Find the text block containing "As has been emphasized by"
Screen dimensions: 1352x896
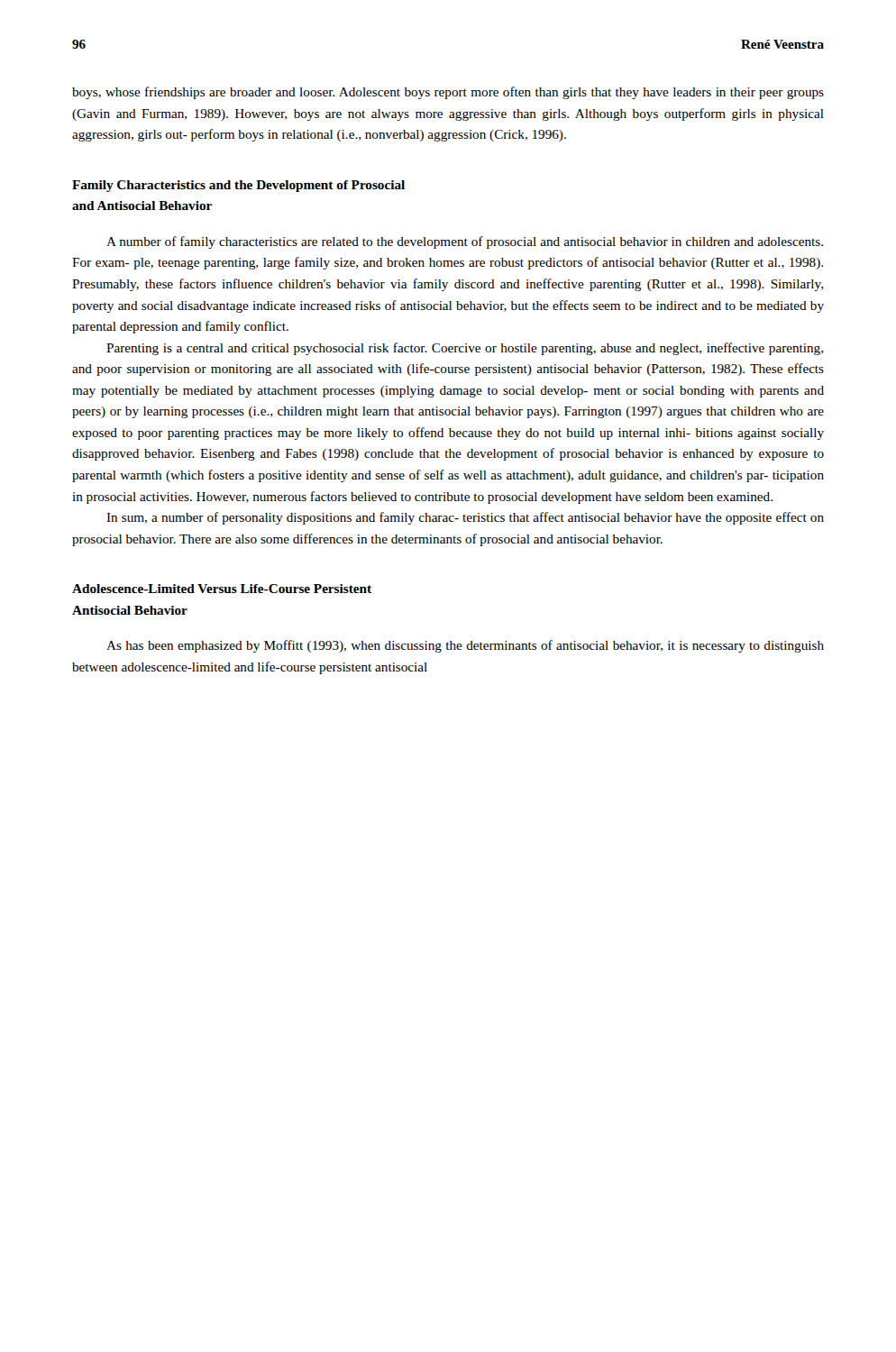(448, 656)
